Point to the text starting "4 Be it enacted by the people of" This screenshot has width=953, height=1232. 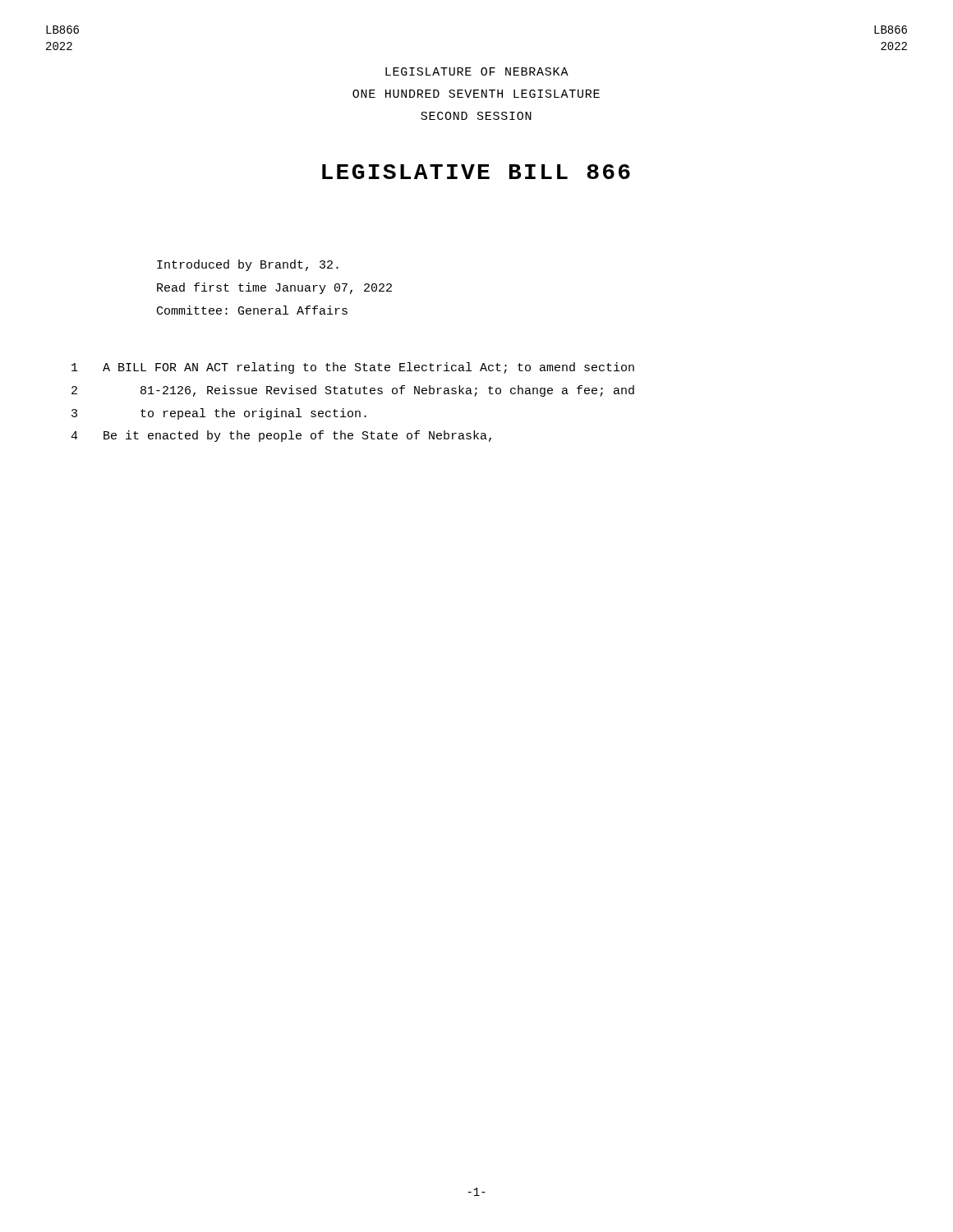[x=476, y=437]
